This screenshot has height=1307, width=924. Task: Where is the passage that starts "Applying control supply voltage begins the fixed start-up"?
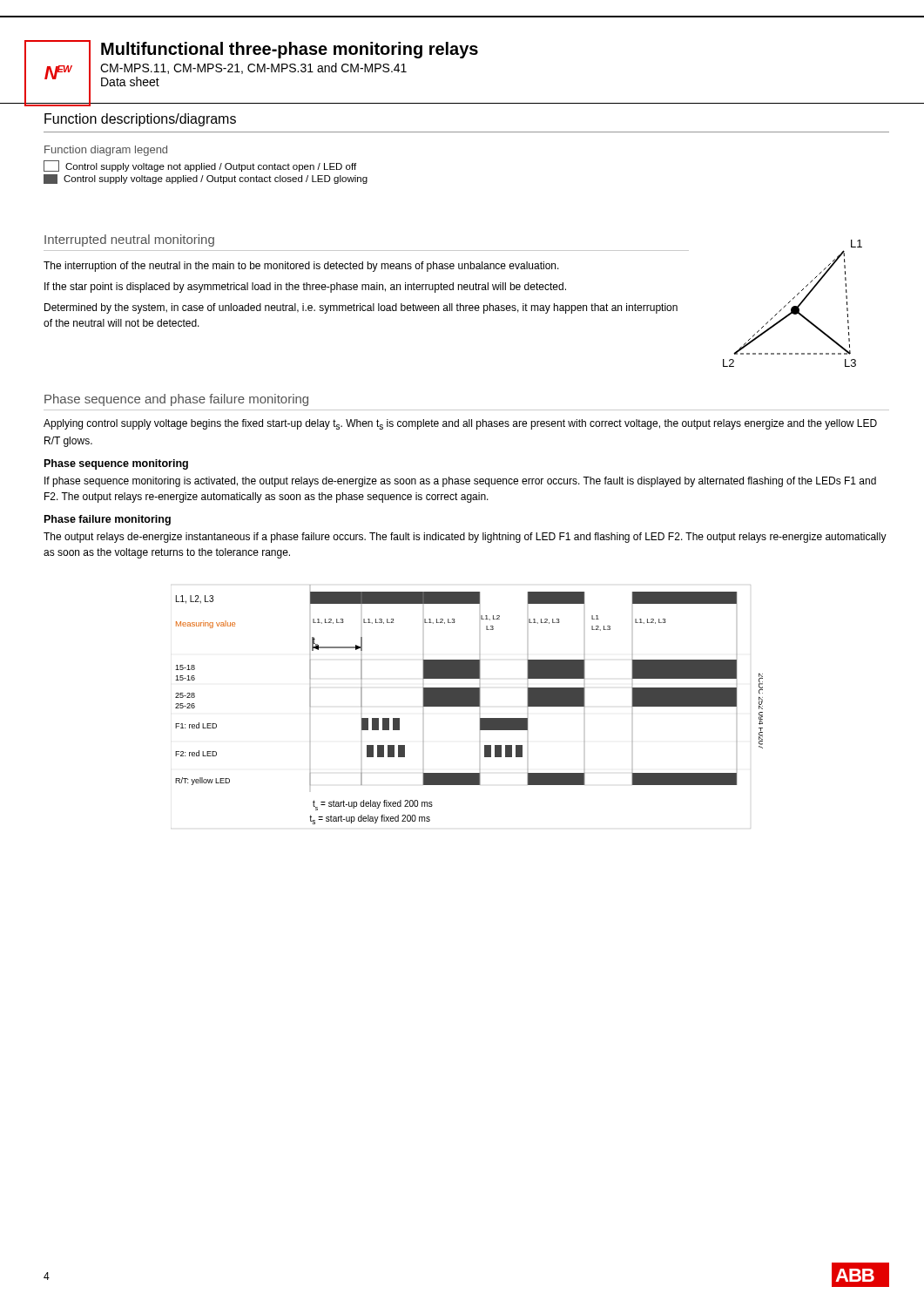(x=466, y=432)
